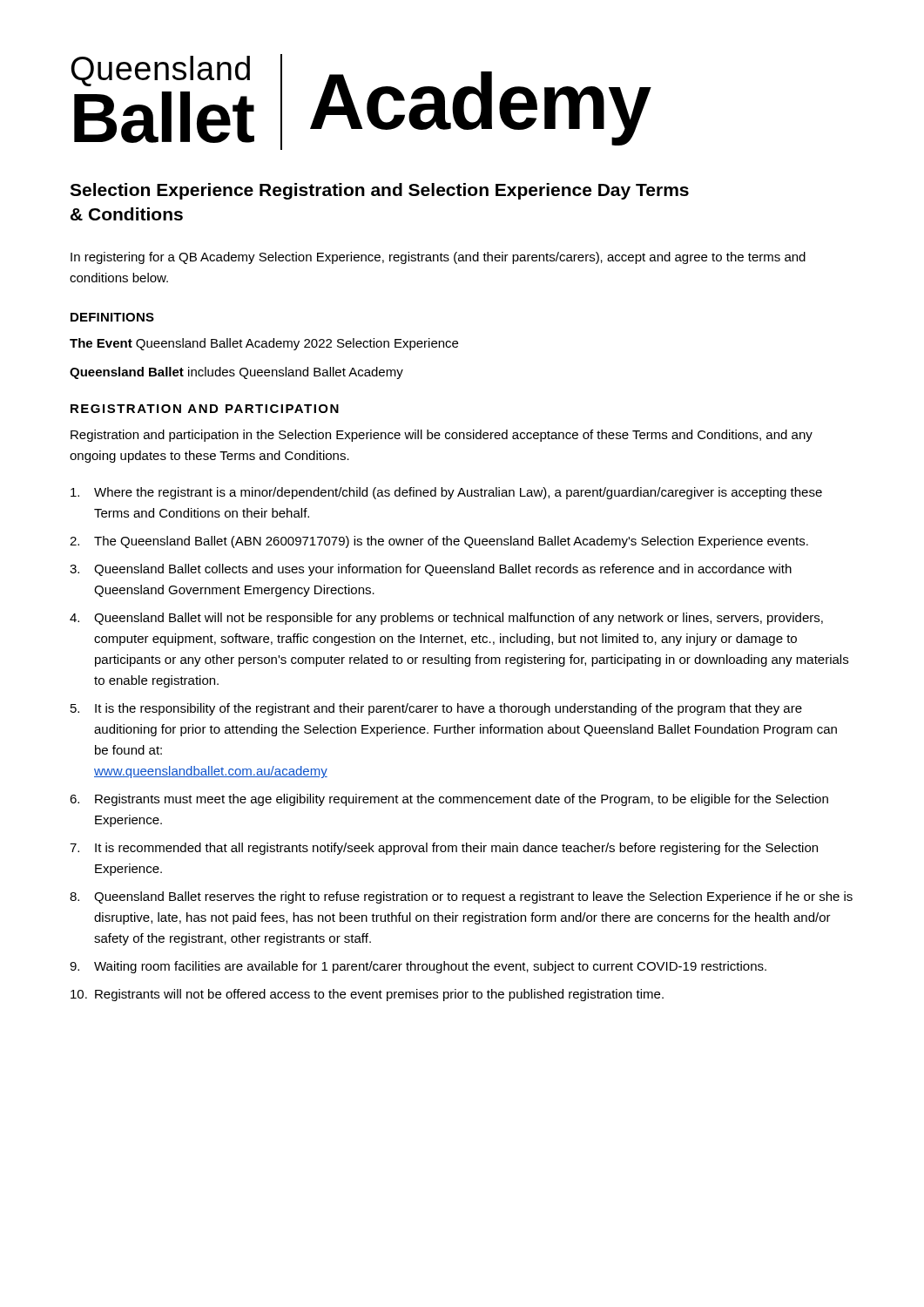Image resolution: width=924 pixels, height=1307 pixels.
Task: Click on the block starting "2. The Queensland Ballet (ABN 26009717079) is"
Action: (462, 541)
